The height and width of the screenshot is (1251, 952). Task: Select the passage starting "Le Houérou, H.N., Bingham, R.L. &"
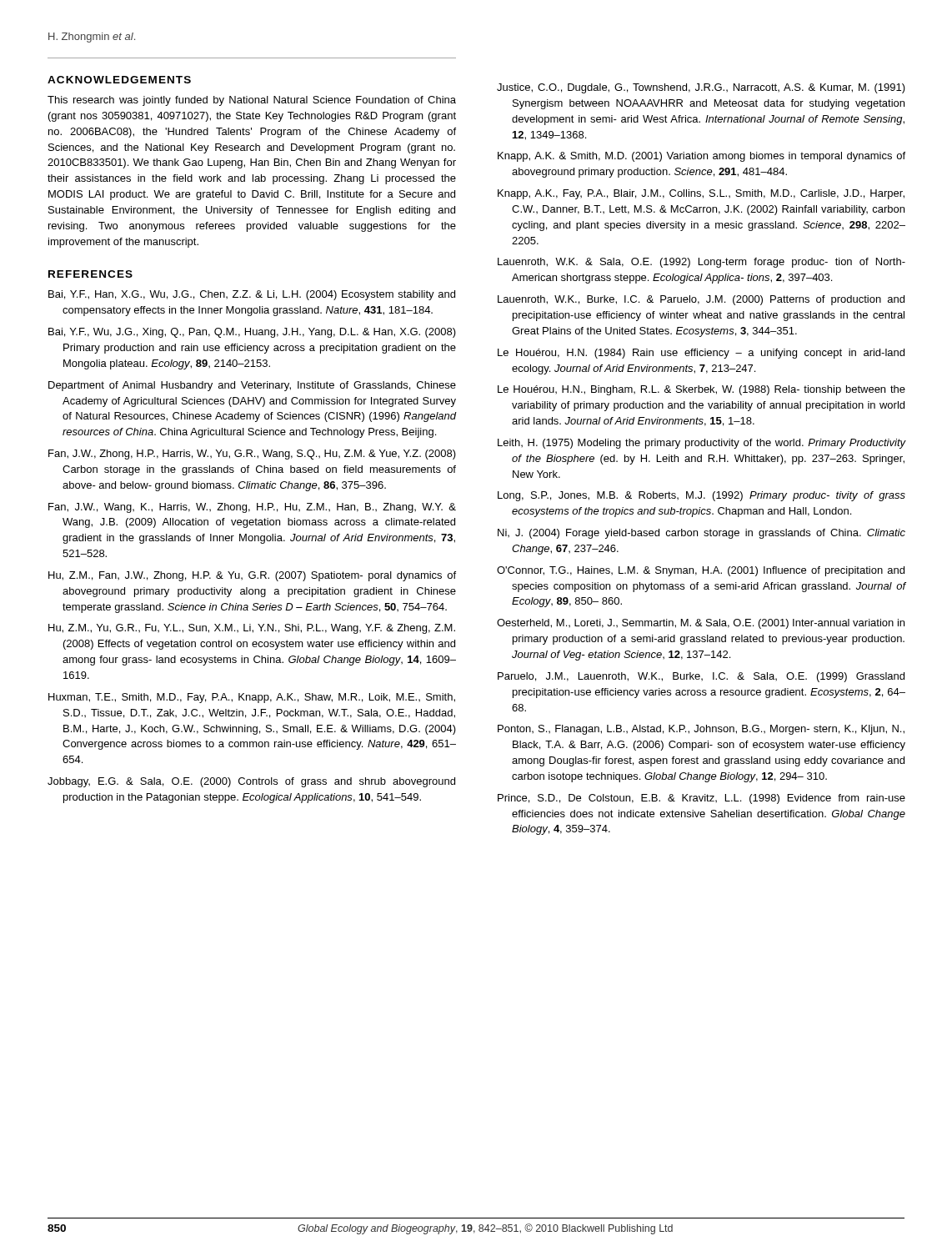point(701,405)
